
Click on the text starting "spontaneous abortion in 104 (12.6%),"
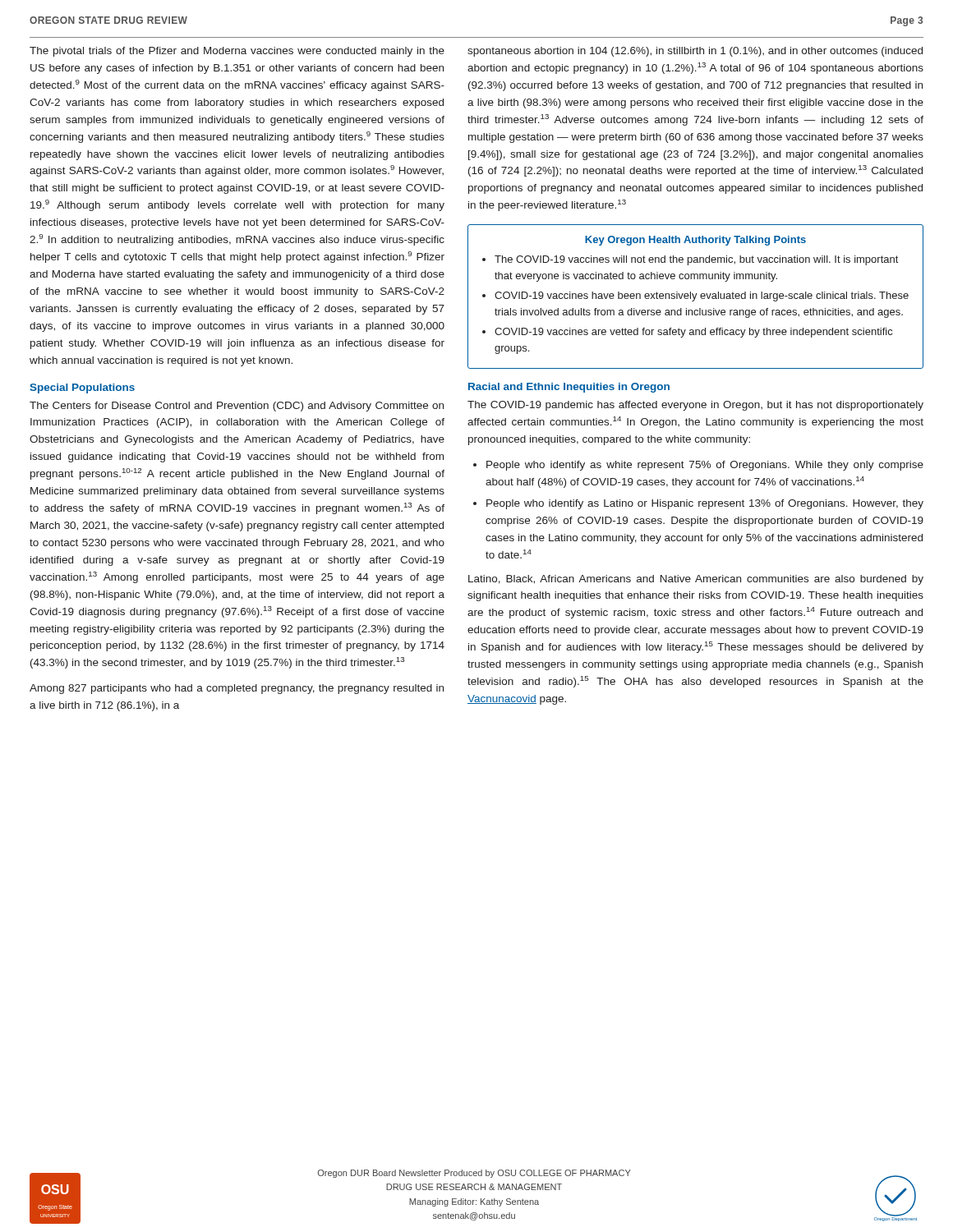[695, 129]
